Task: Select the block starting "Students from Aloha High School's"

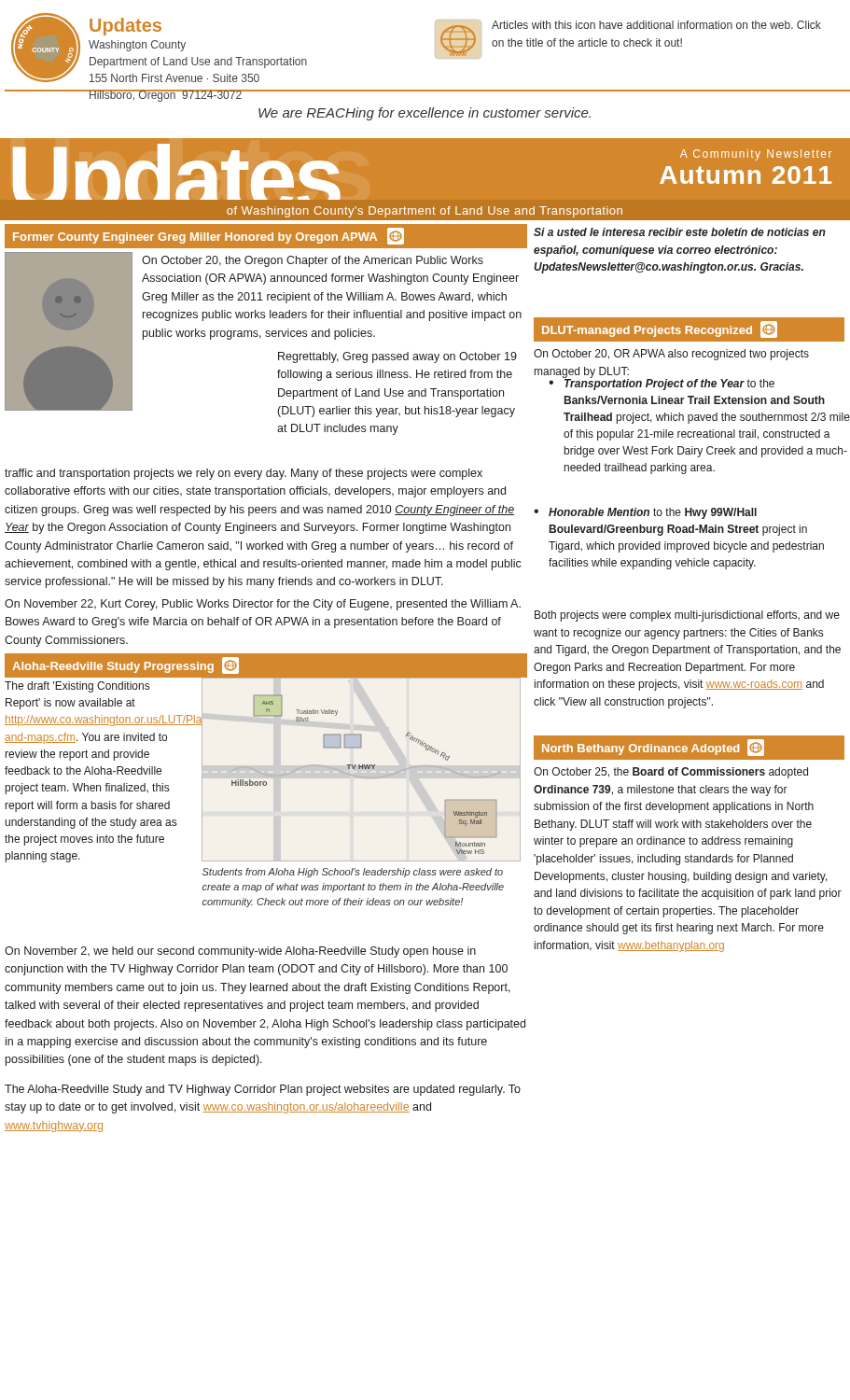Action: [353, 887]
